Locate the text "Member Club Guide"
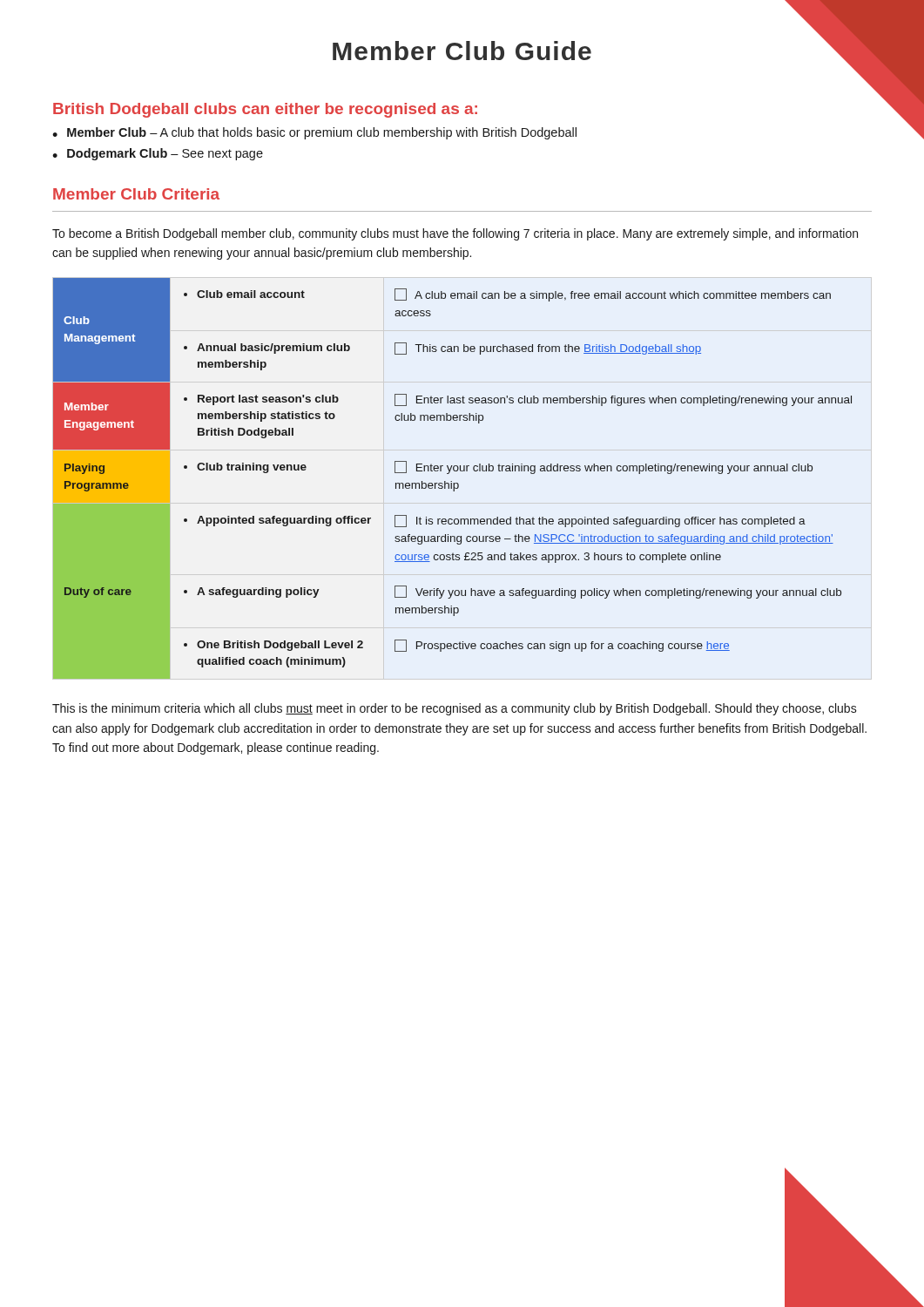Screen dimensions: 1307x924 (462, 51)
